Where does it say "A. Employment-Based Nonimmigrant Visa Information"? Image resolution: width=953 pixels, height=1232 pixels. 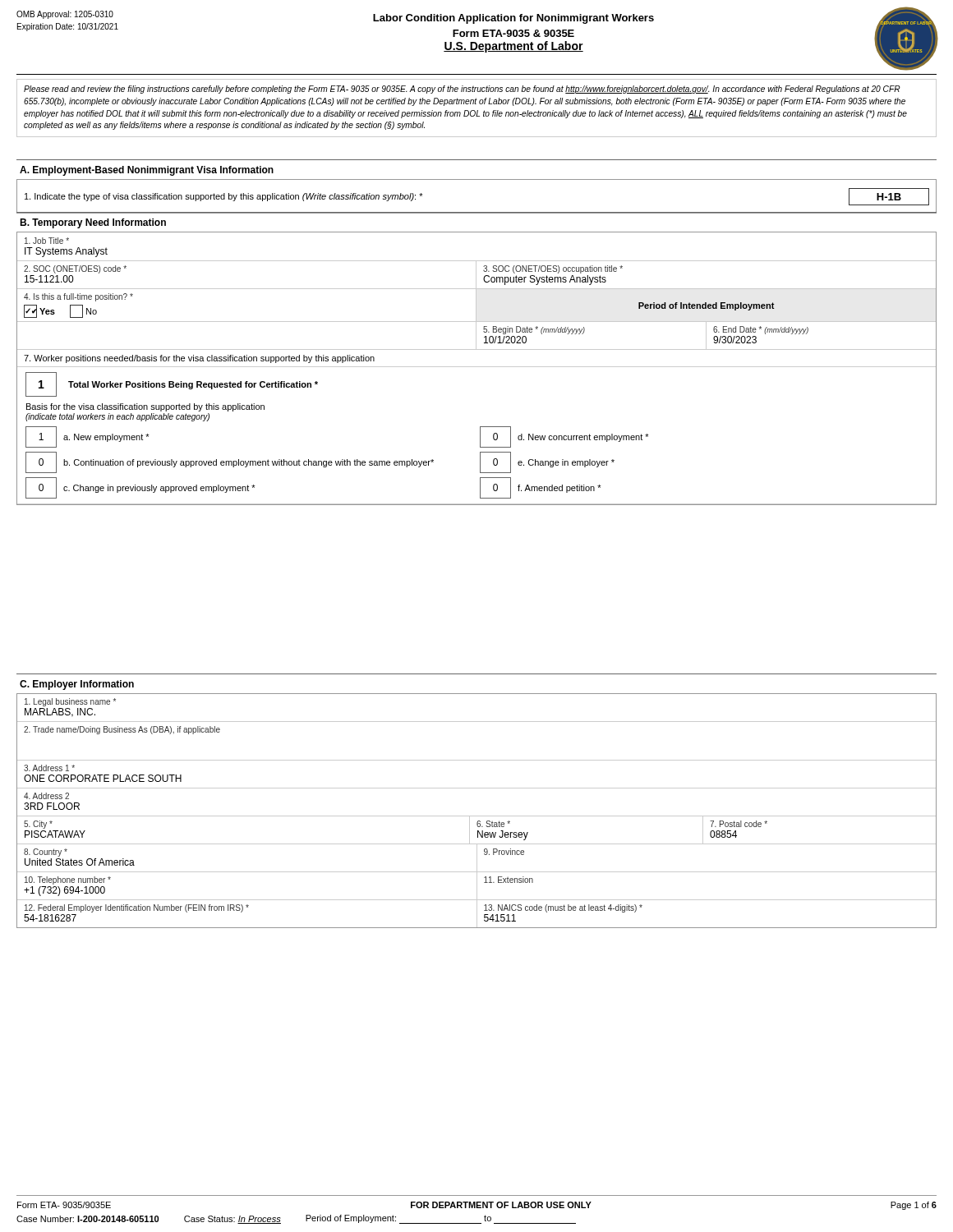click(147, 170)
